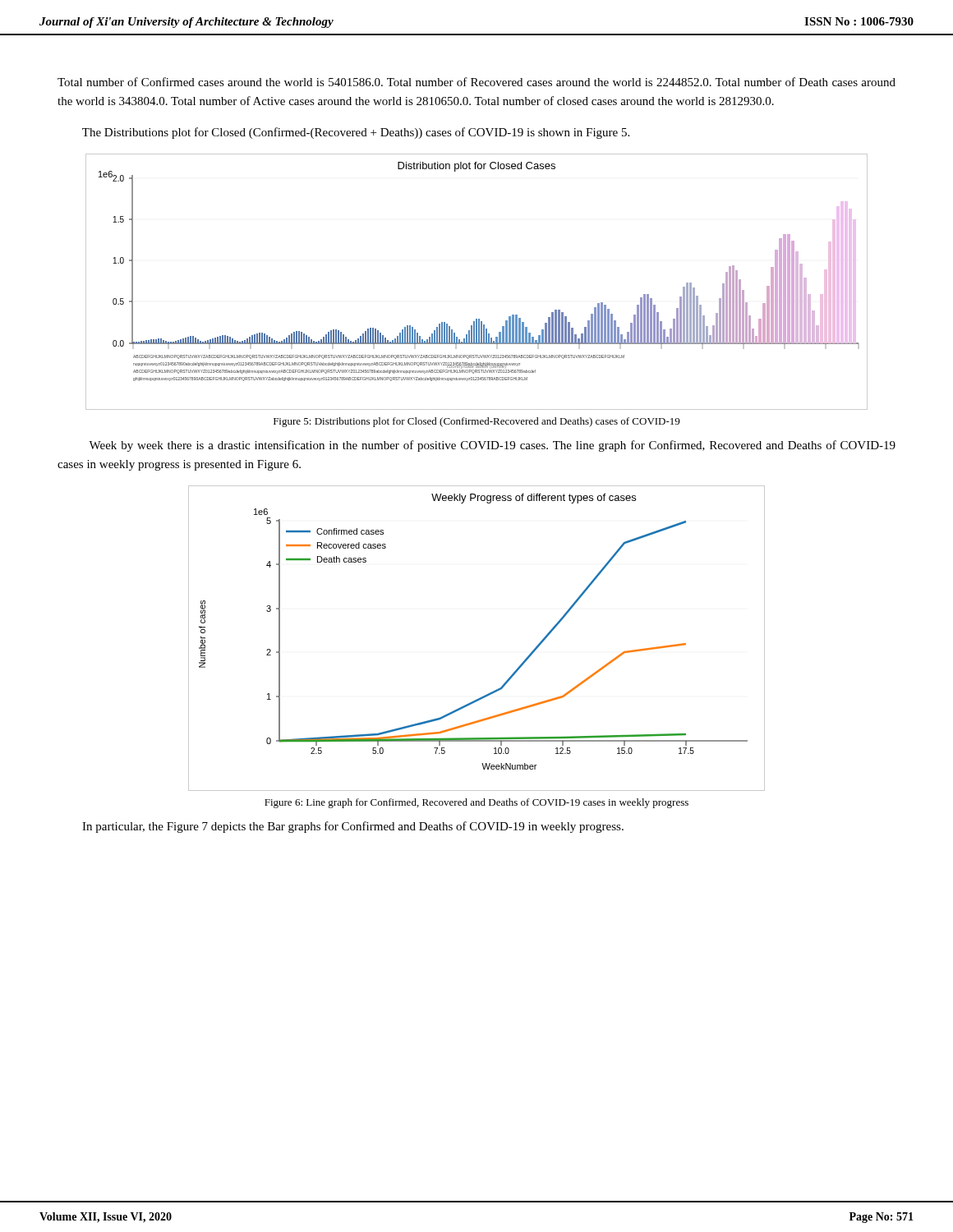Where is the passage that starts "Total number of Confirmed cases around the"?
953x1232 pixels.
[476, 92]
